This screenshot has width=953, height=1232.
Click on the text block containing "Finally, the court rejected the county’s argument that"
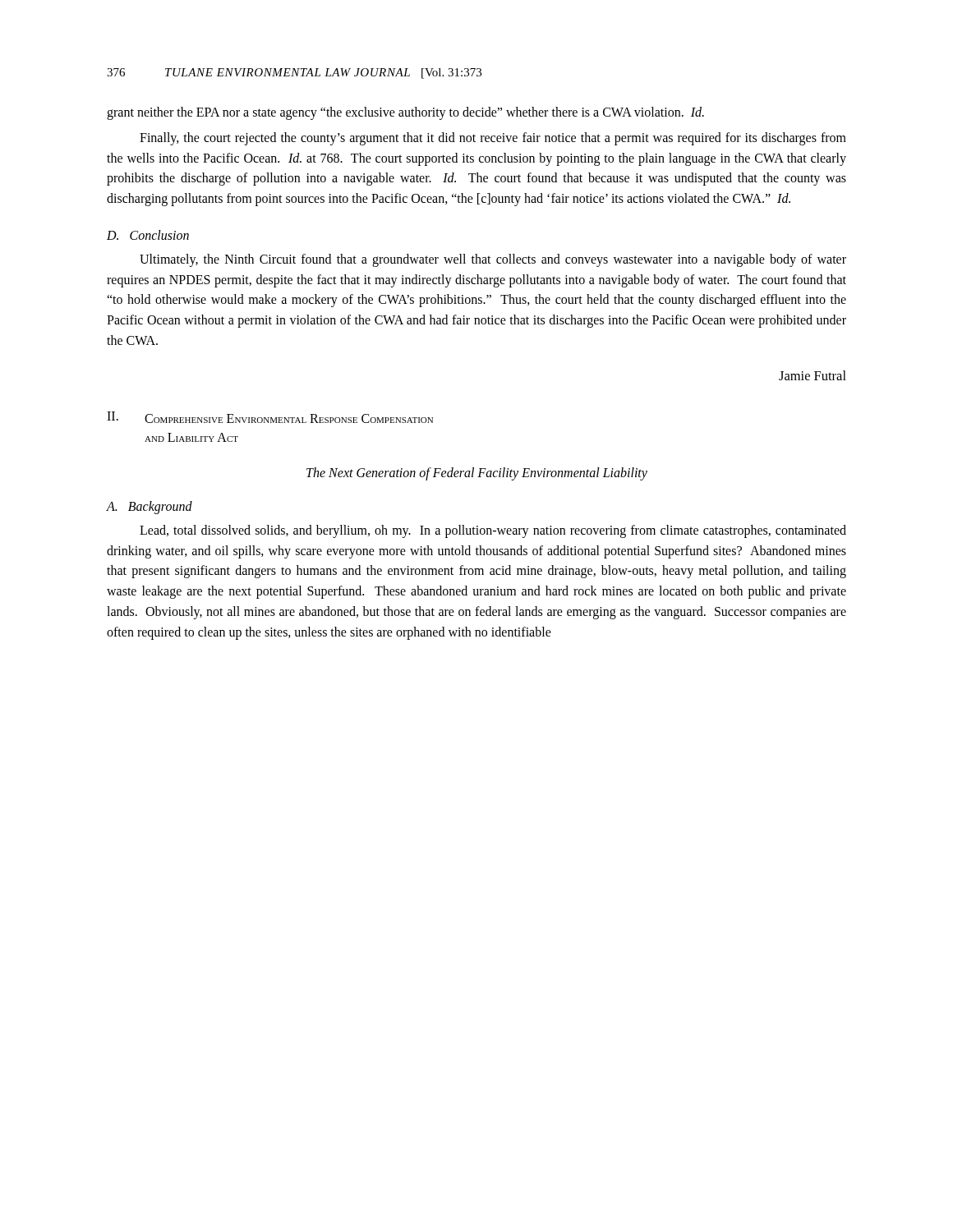coord(476,168)
